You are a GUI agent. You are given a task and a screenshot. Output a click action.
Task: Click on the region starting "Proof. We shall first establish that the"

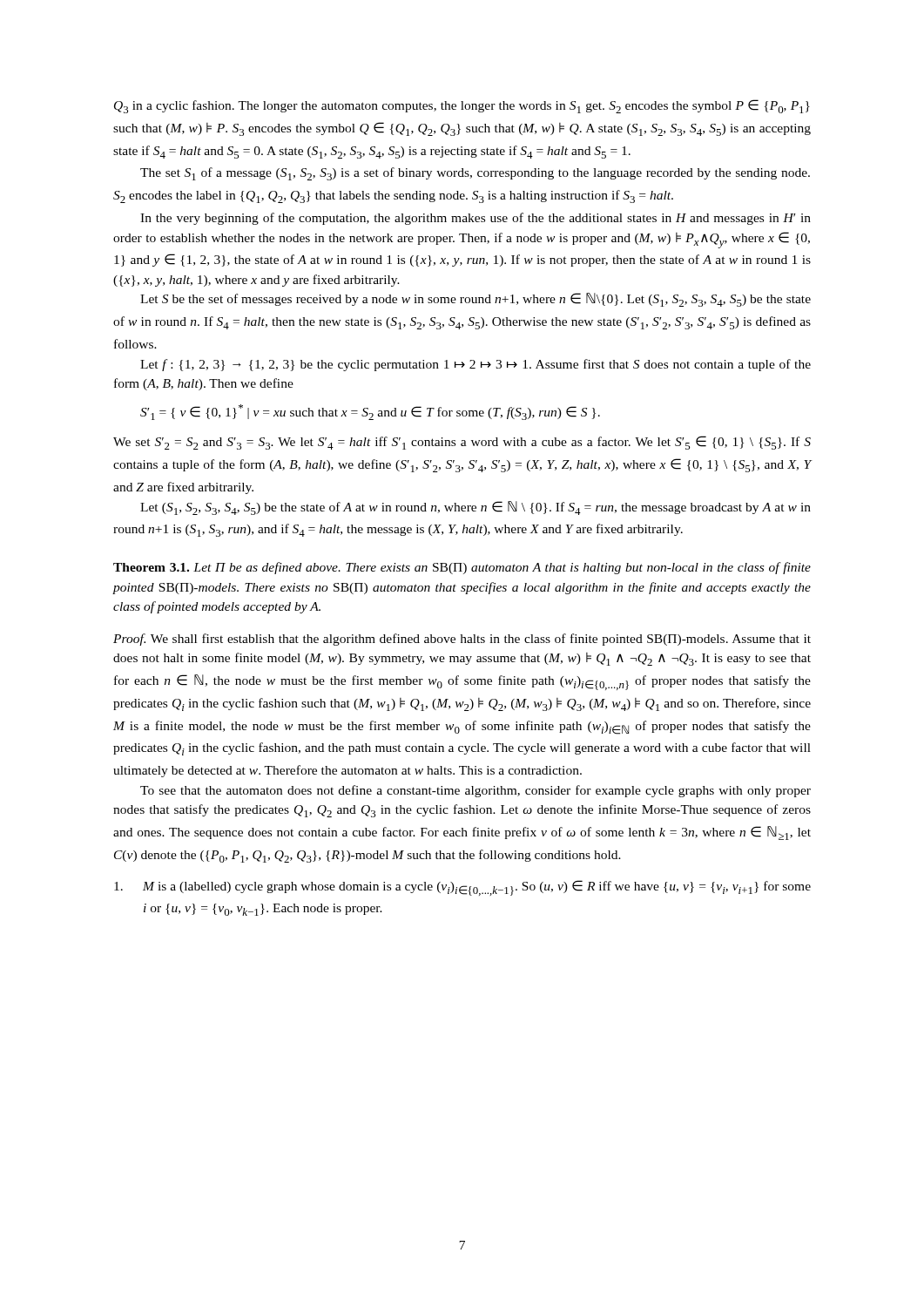(462, 705)
